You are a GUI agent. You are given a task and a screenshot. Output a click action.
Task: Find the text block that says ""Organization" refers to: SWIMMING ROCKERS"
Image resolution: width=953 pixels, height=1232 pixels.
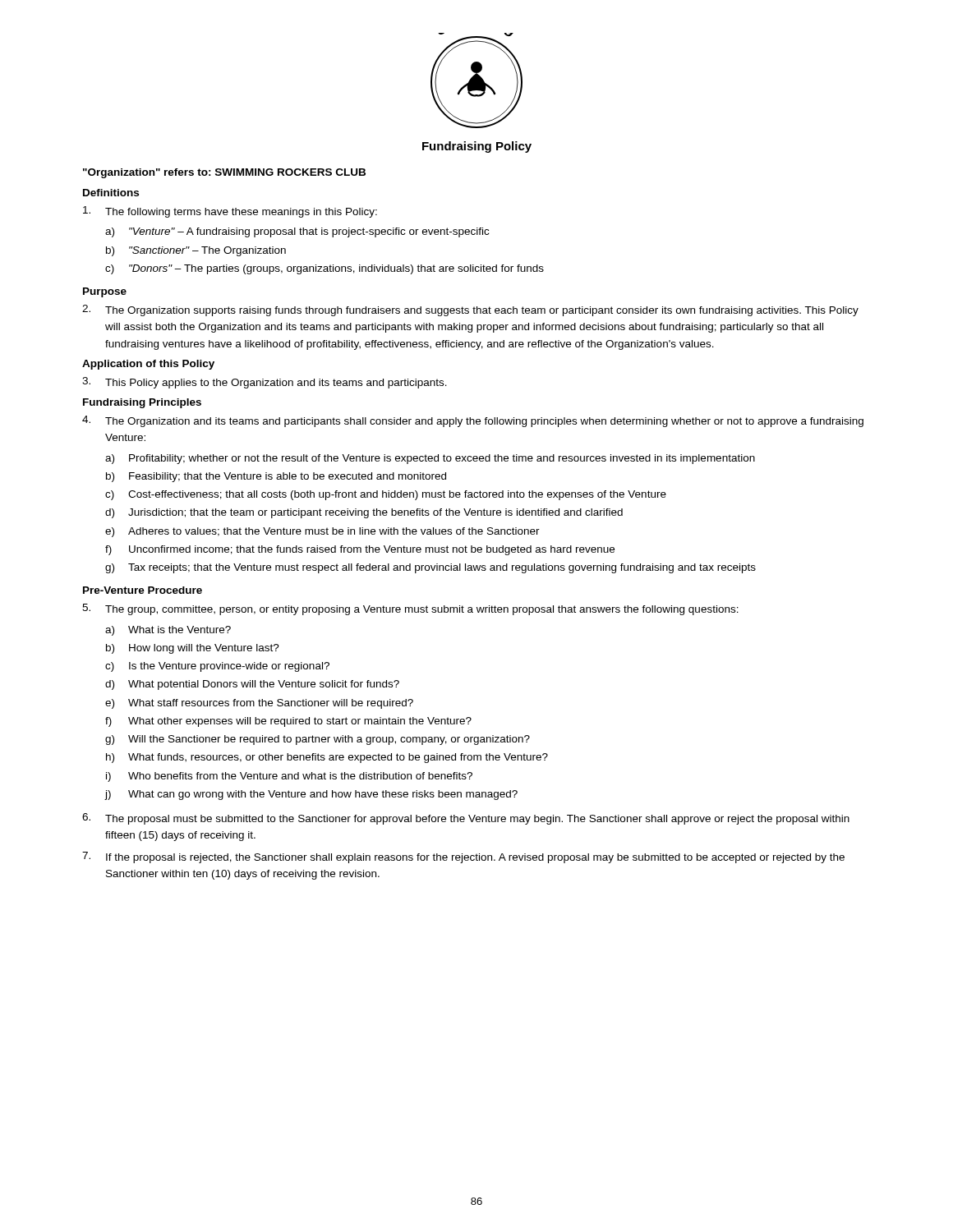tap(224, 172)
